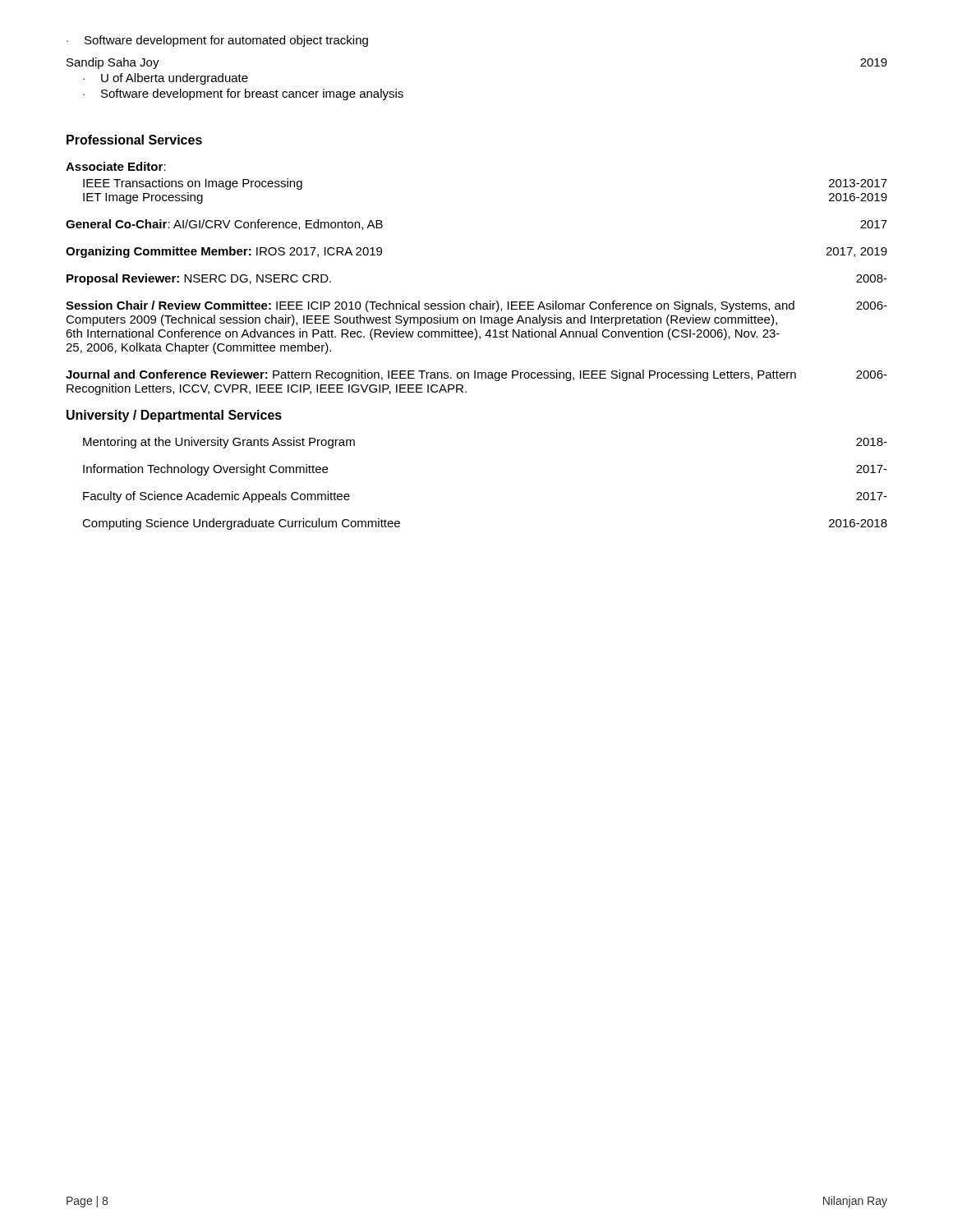Viewport: 953px width, 1232px height.
Task: Click on the text block that reads "Information Technology Oversight Committee"
Action: tap(201, 469)
